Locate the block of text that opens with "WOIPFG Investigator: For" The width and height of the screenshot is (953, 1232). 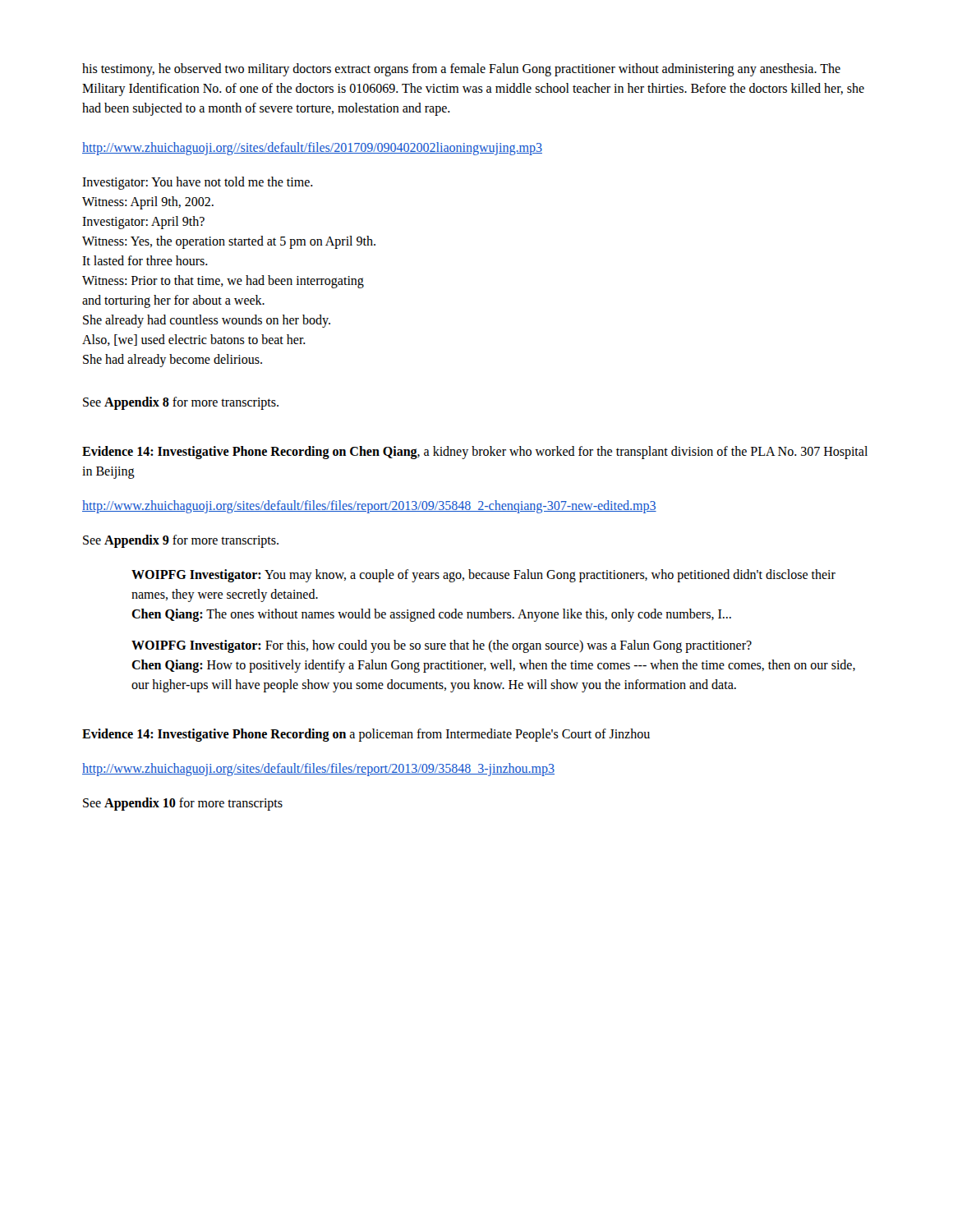click(x=501, y=665)
